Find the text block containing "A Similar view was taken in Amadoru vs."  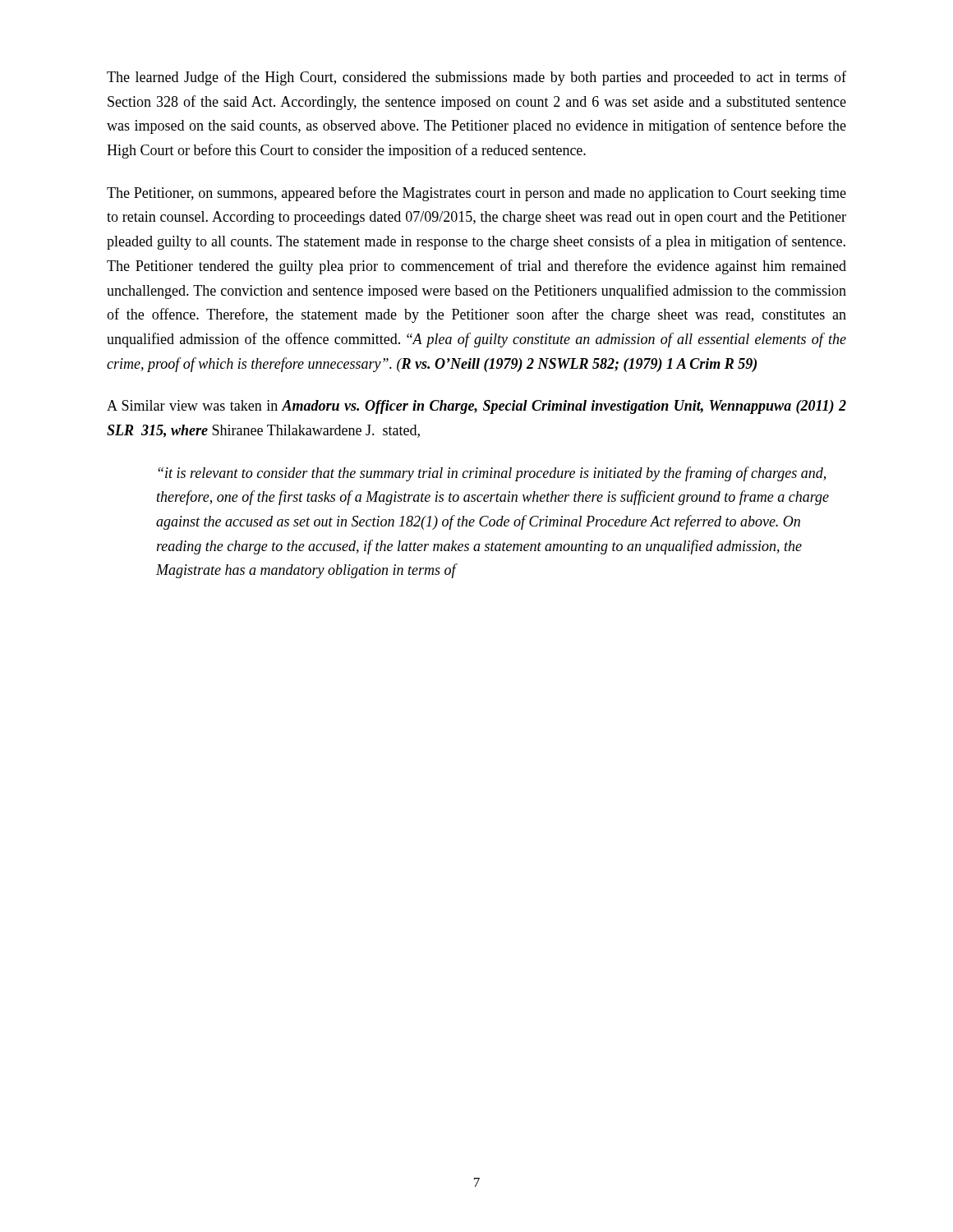click(x=476, y=418)
